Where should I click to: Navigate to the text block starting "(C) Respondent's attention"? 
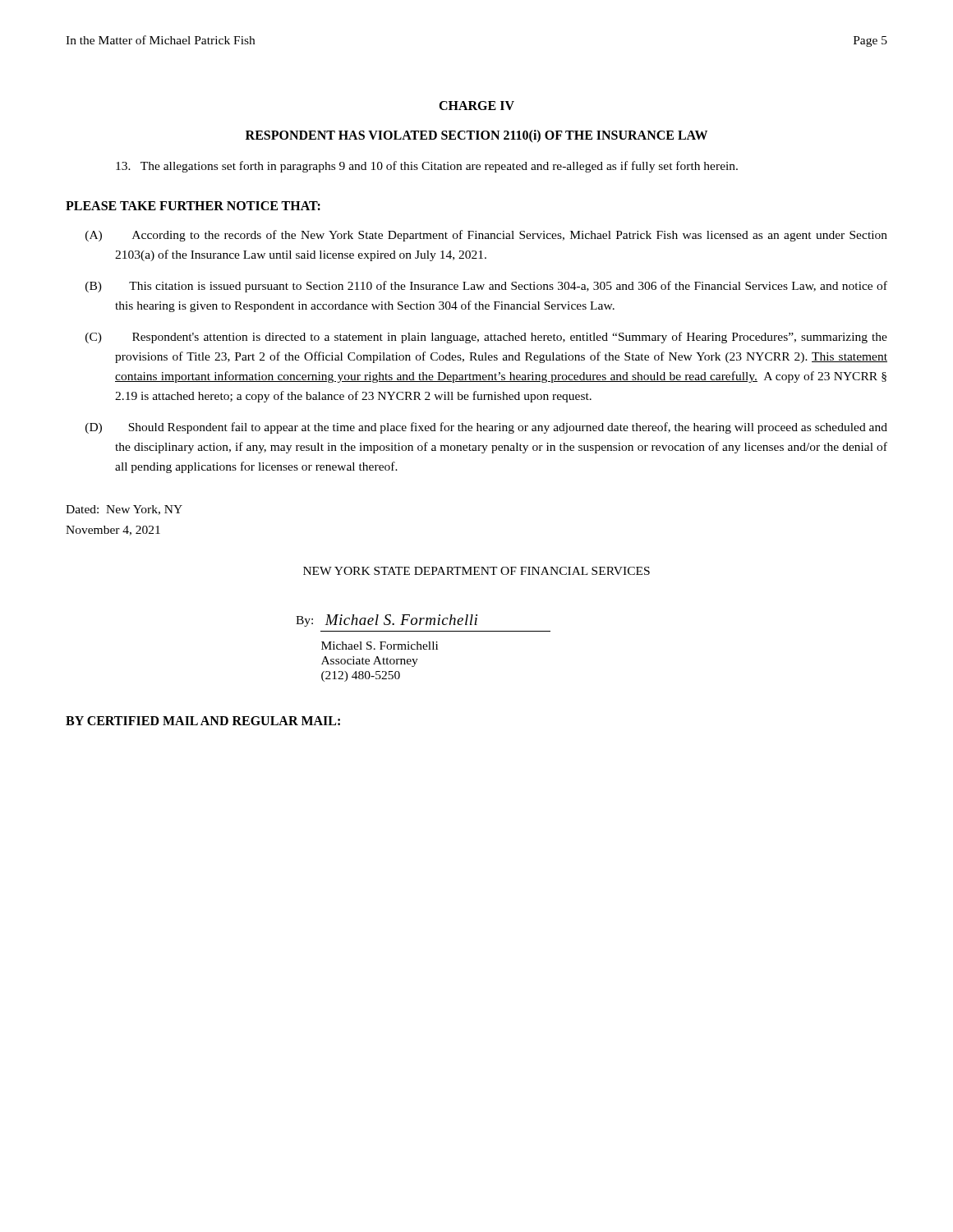(x=476, y=366)
